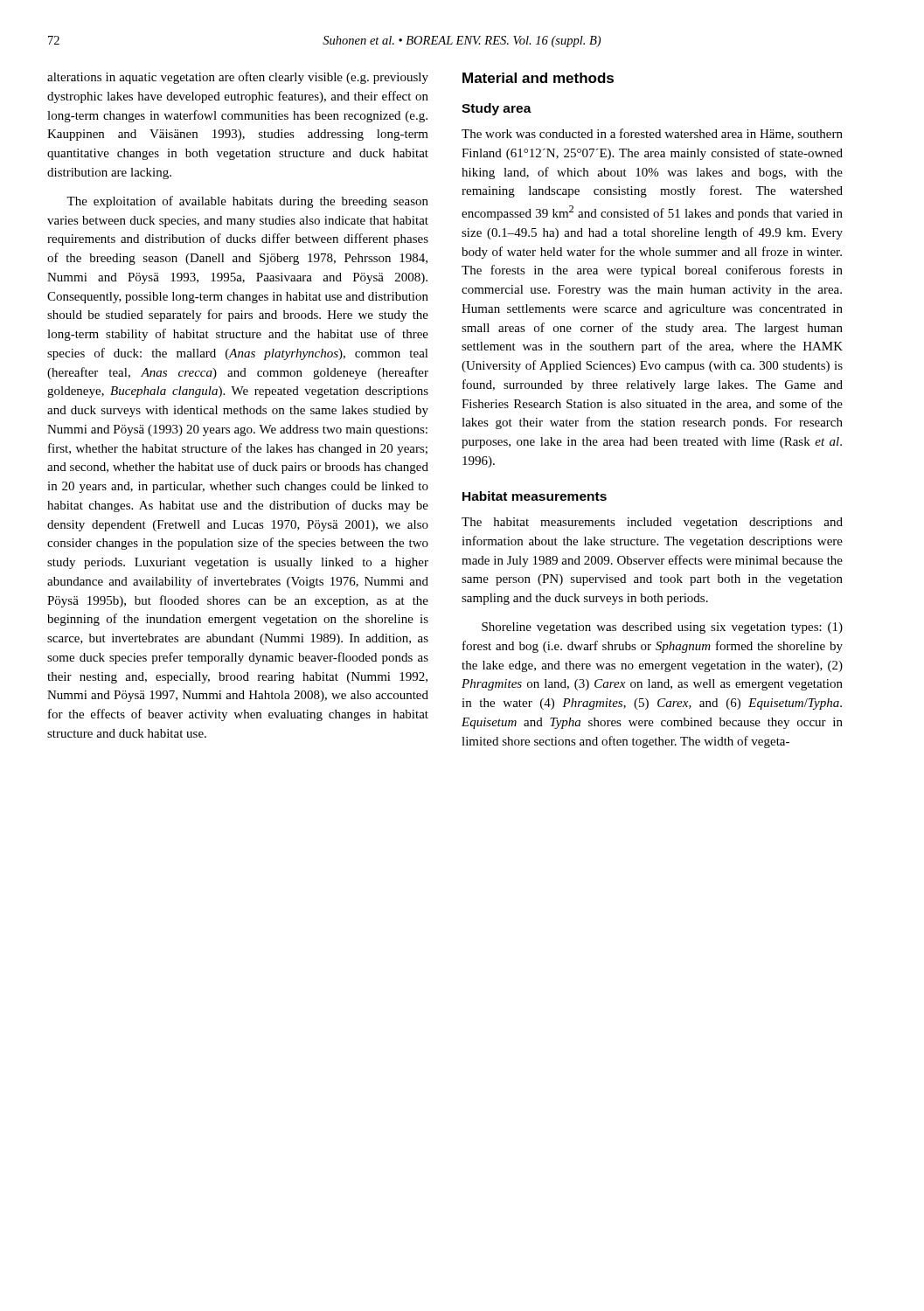Click on the element starting "Study area"
This screenshot has height=1311, width=924.
click(x=496, y=108)
